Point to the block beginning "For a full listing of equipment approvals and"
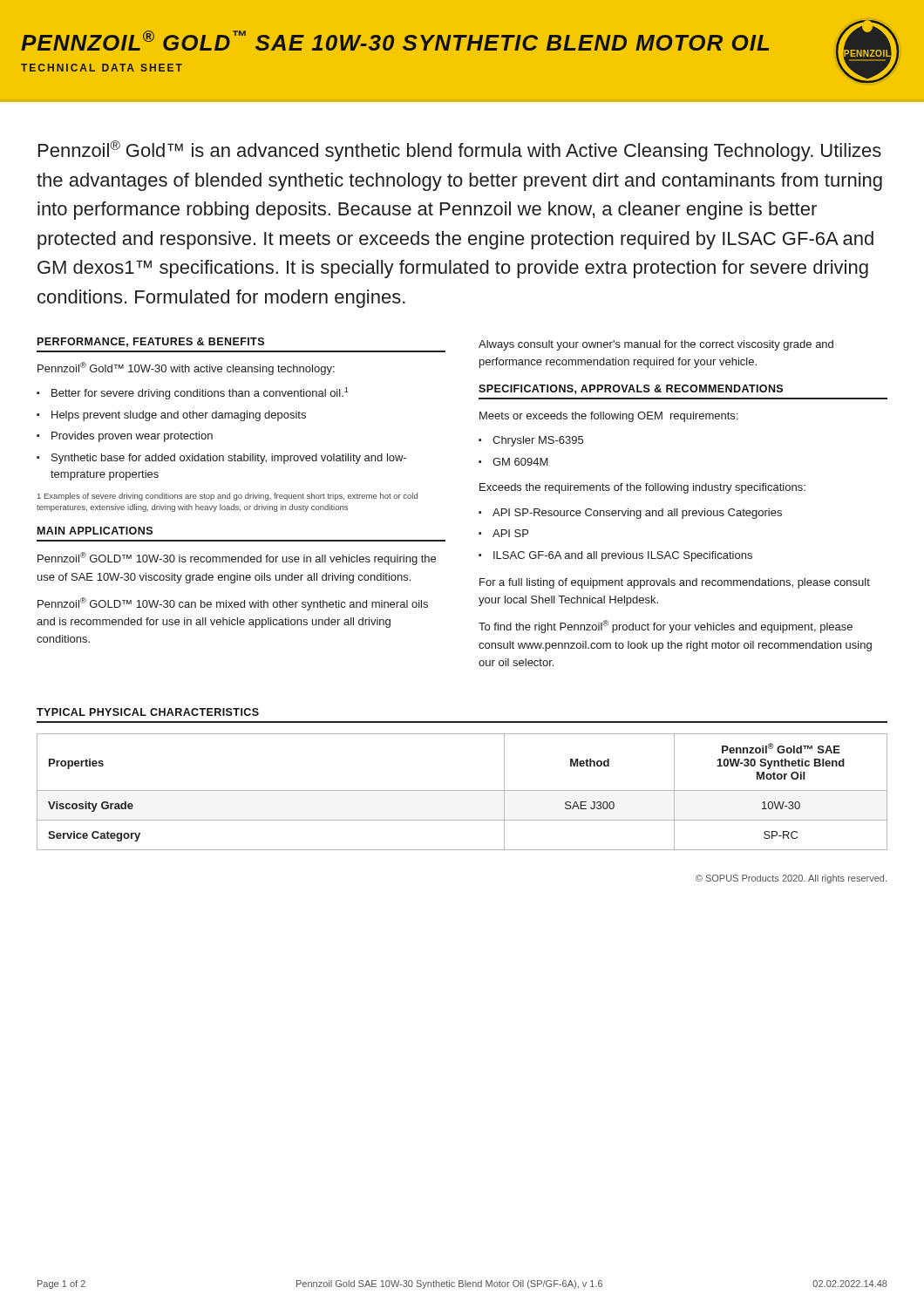The image size is (924, 1308). (x=674, y=591)
